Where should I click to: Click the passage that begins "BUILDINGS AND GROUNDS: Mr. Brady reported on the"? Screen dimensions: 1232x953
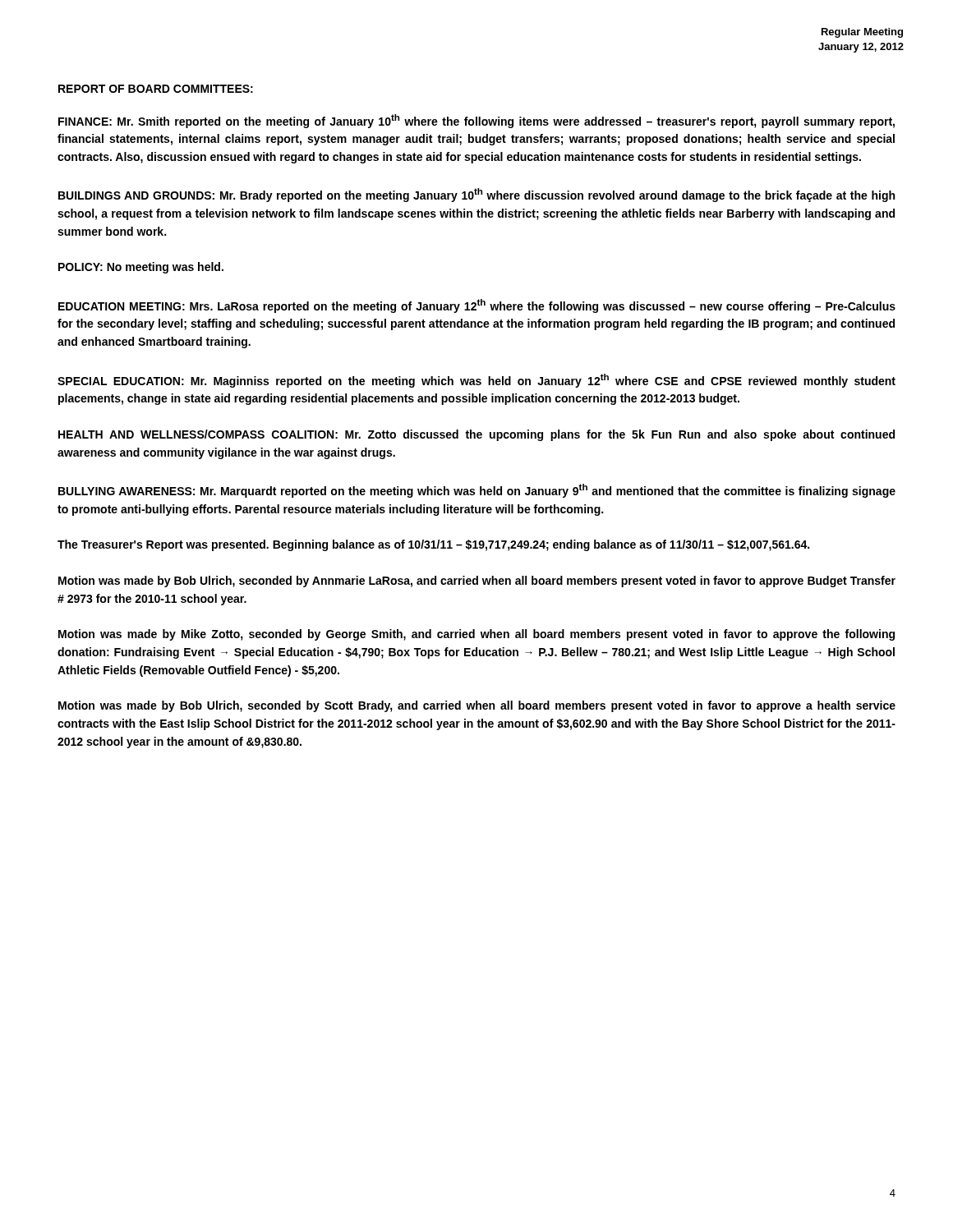(x=476, y=212)
